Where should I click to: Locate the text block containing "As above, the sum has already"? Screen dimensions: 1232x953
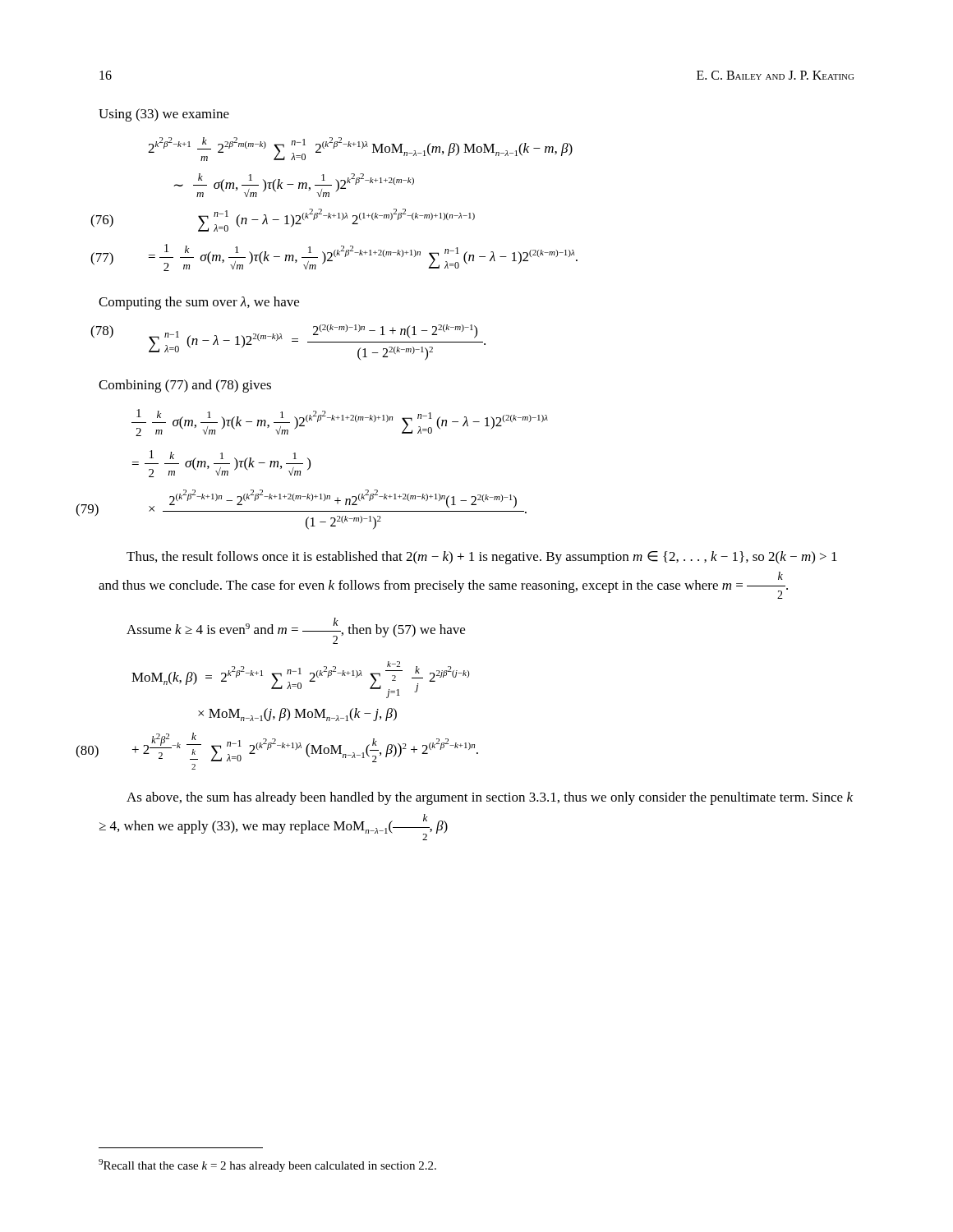coord(490,798)
